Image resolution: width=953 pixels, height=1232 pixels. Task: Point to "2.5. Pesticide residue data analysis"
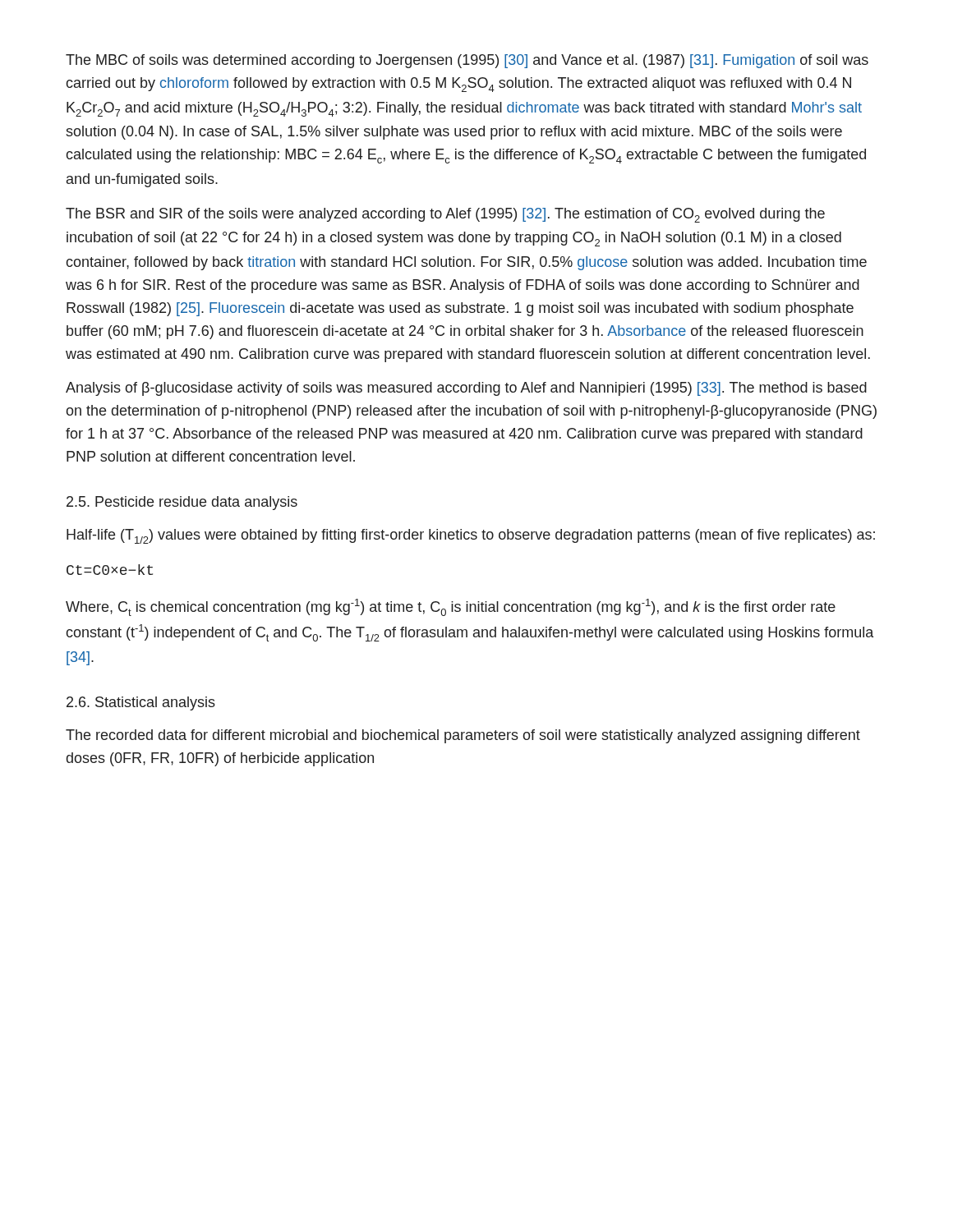click(x=182, y=502)
